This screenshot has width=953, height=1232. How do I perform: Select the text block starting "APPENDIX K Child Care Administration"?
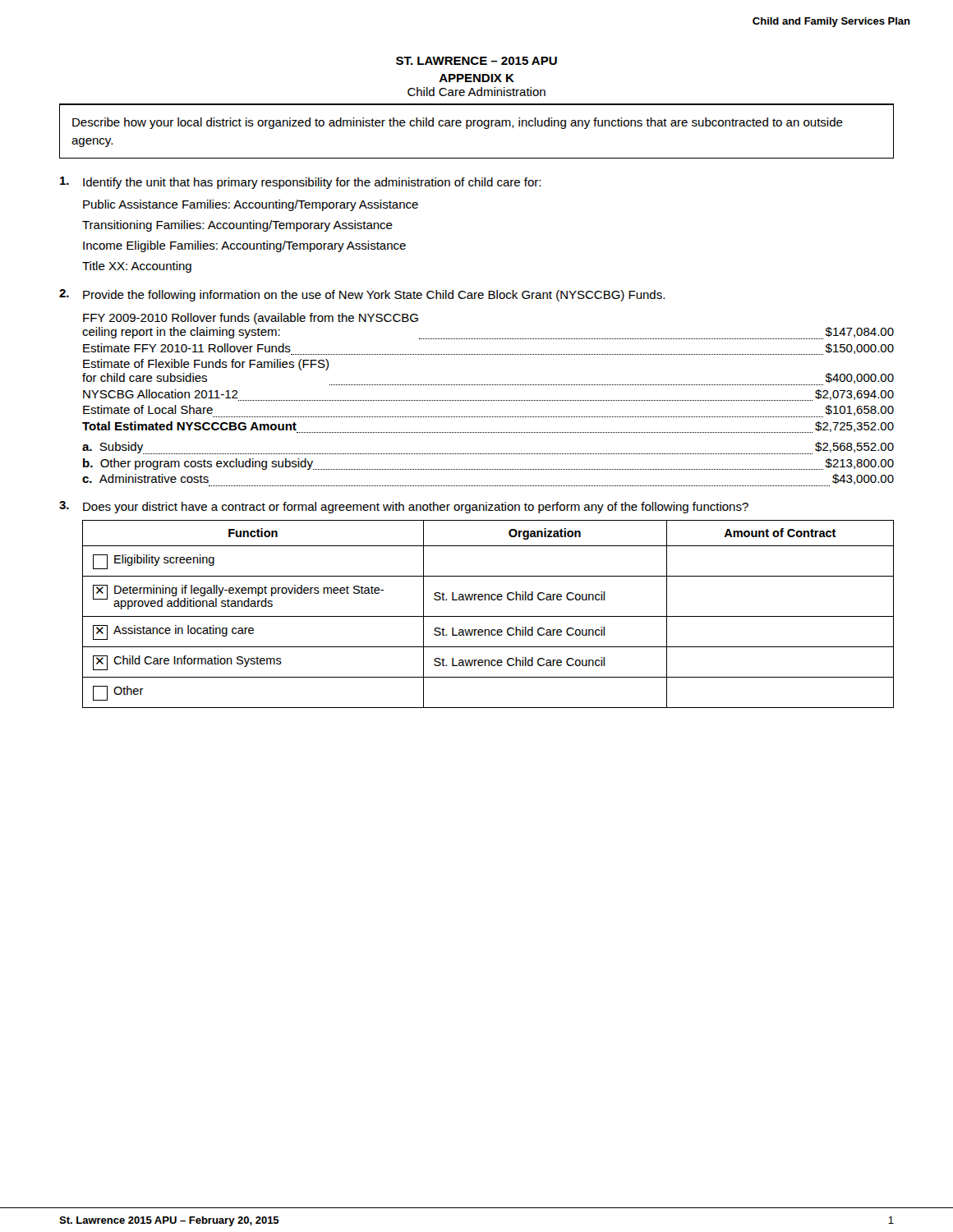coord(476,85)
